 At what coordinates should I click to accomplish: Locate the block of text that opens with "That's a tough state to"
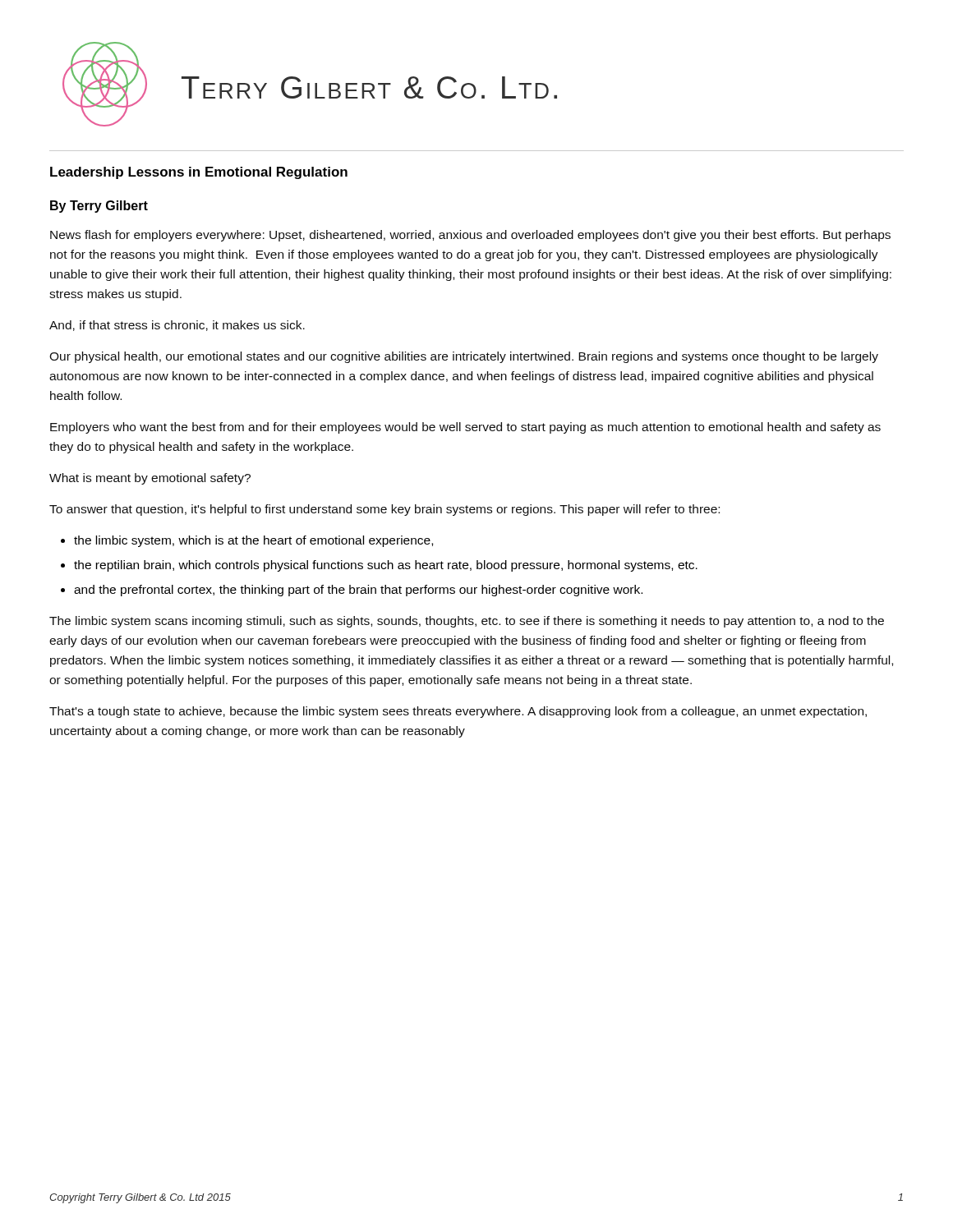459,721
